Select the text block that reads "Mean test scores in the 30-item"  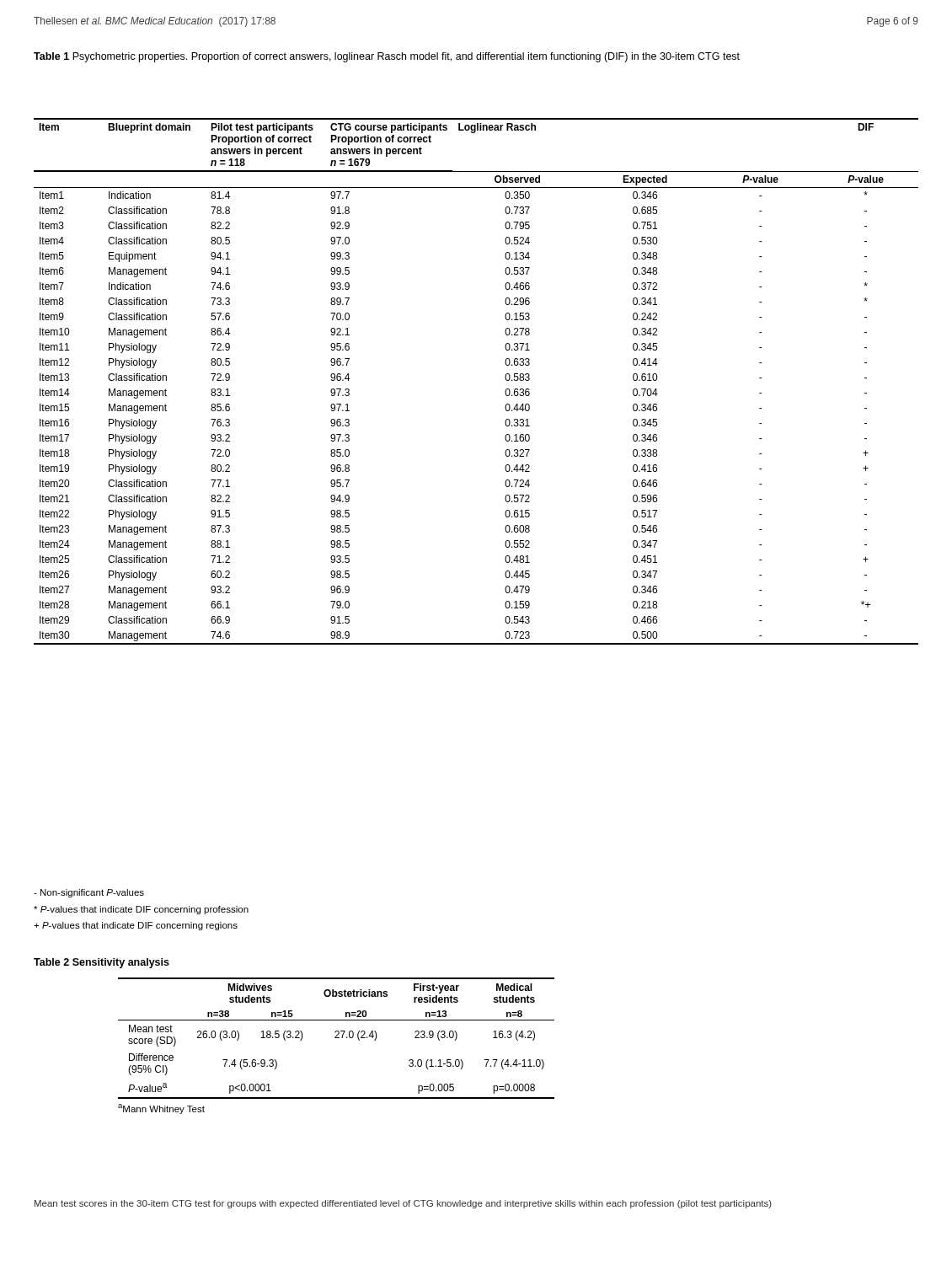(x=403, y=1203)
